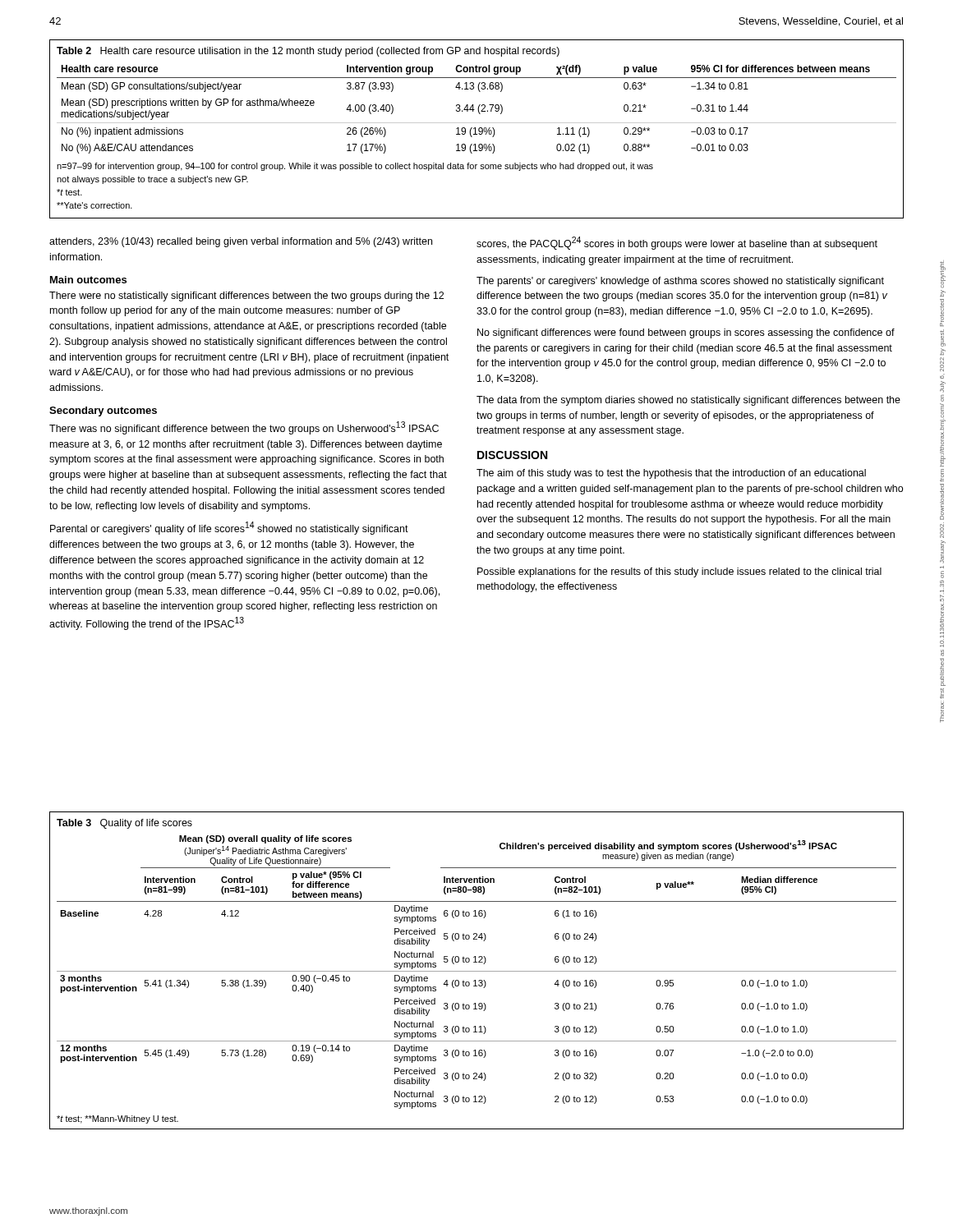Click on the text block containing "scores, the PACQLQ24 scores in"
The width and height of the screenshot is (953, 1232).
677,250
